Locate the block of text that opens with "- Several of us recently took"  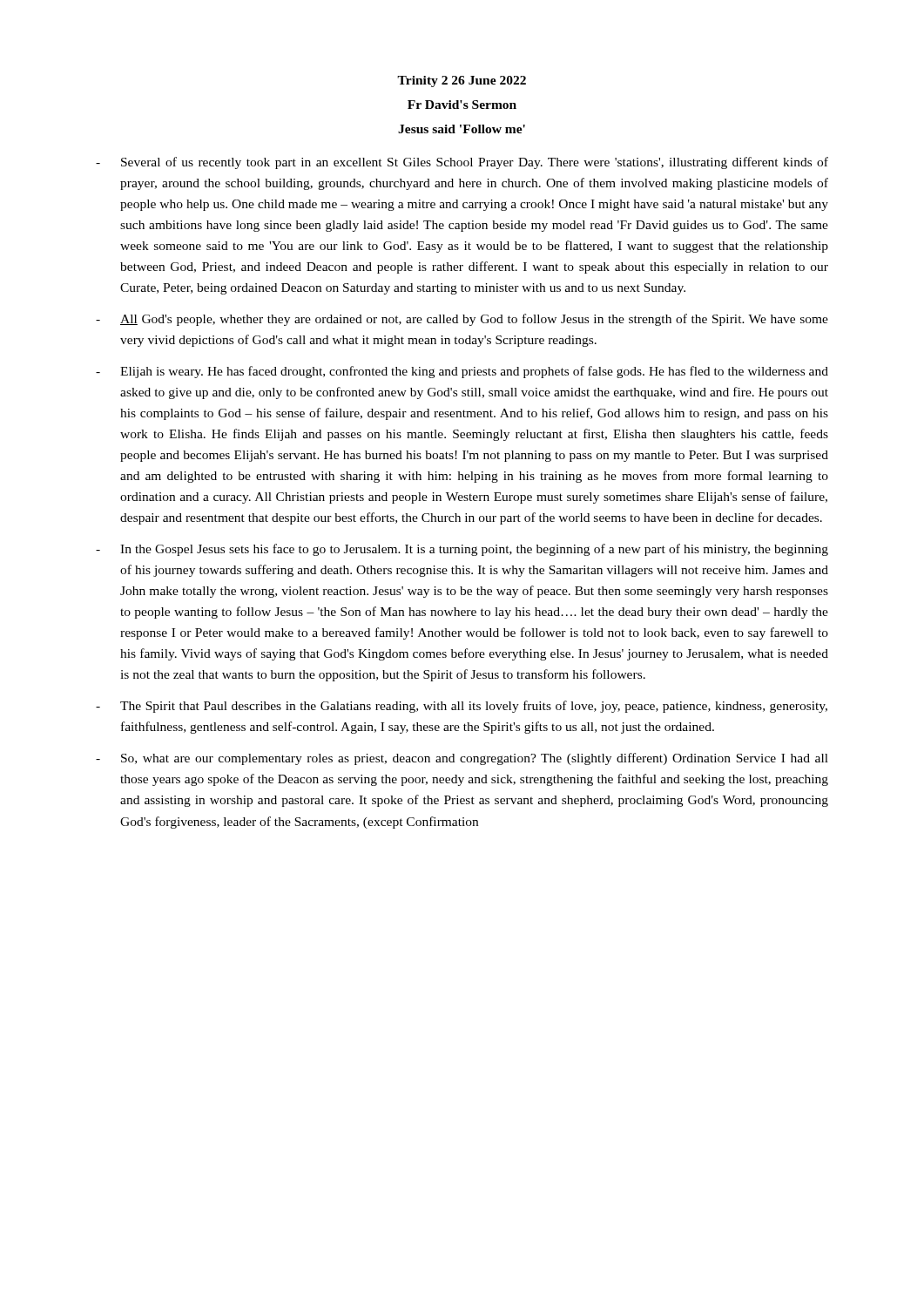click(x=462, y=225)
